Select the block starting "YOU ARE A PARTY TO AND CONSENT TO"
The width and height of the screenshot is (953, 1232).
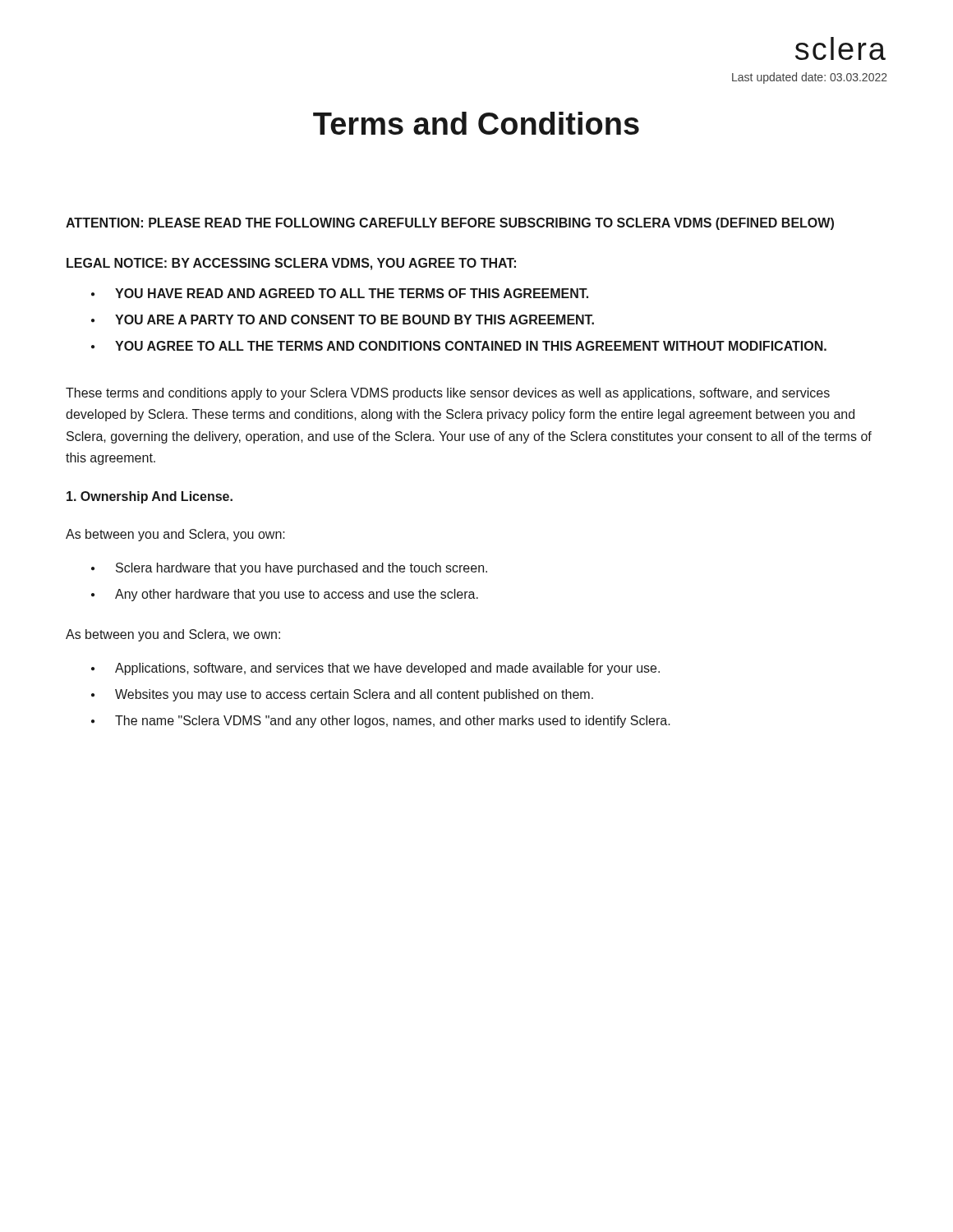tap(355, 320)
